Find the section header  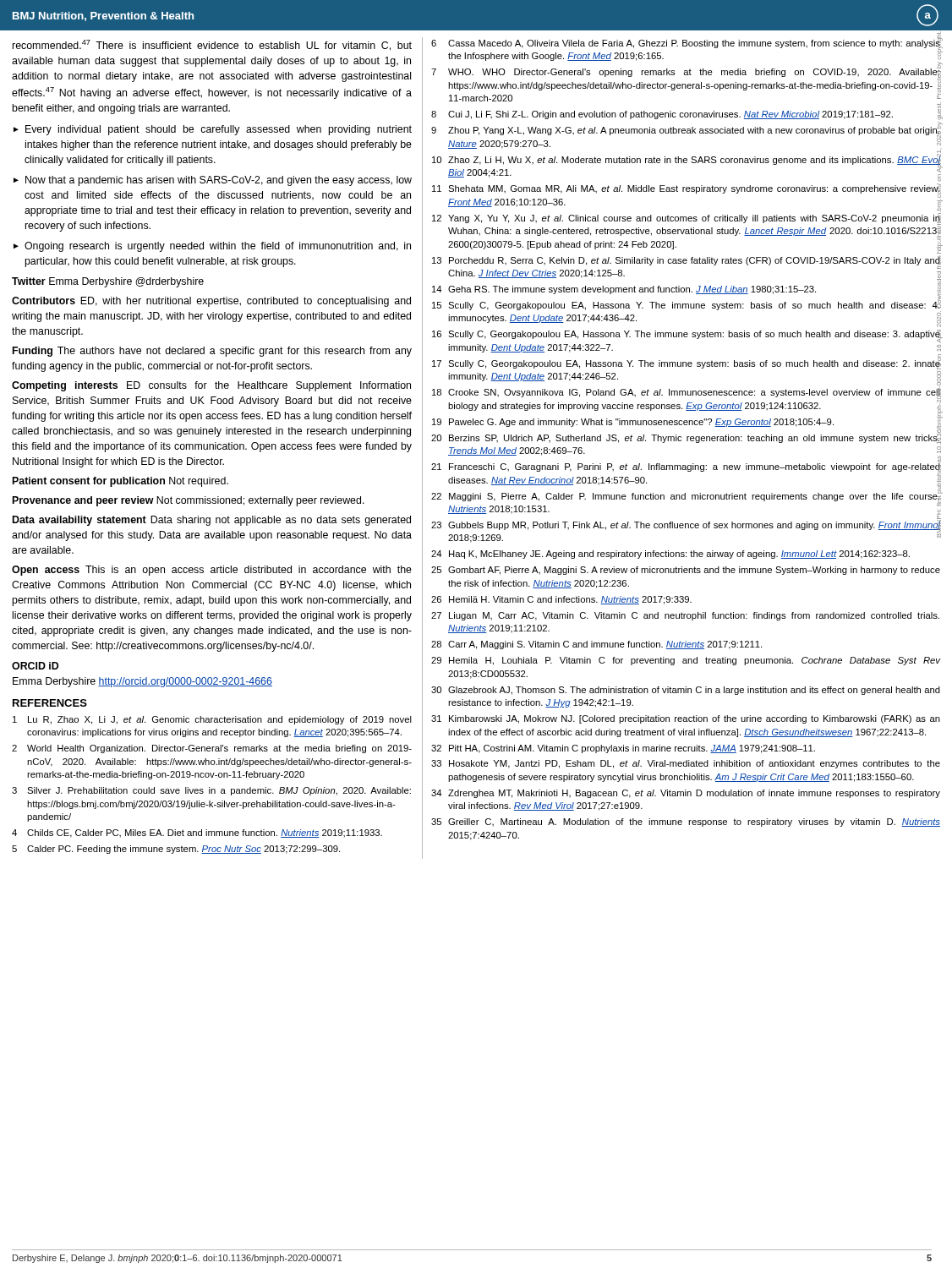[x=49, y=703]
